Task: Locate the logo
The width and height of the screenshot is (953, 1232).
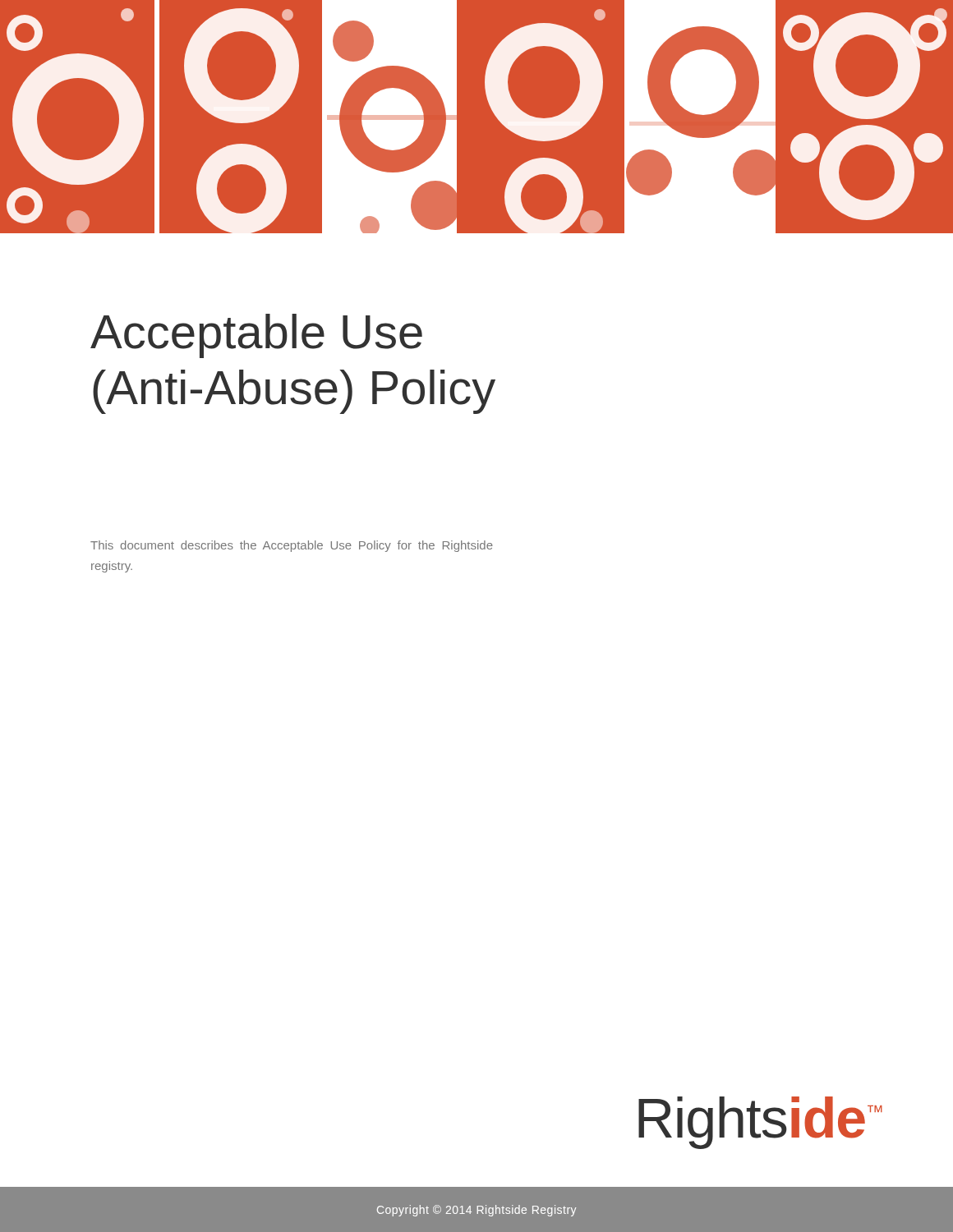Action: (x=759, y=1118)
